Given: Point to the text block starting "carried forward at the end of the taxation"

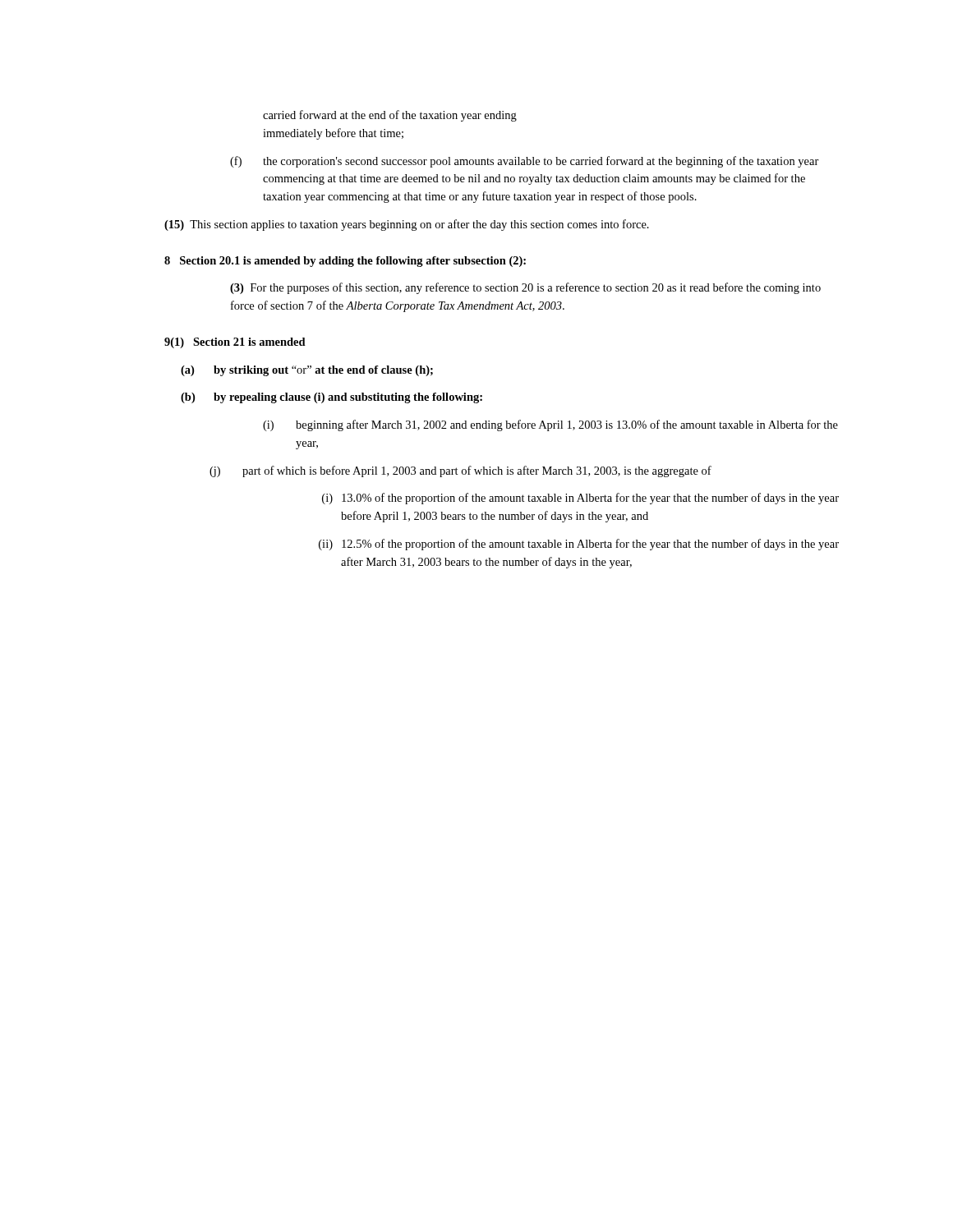Looking at the screenshot, I should click(x=390, y=124).
